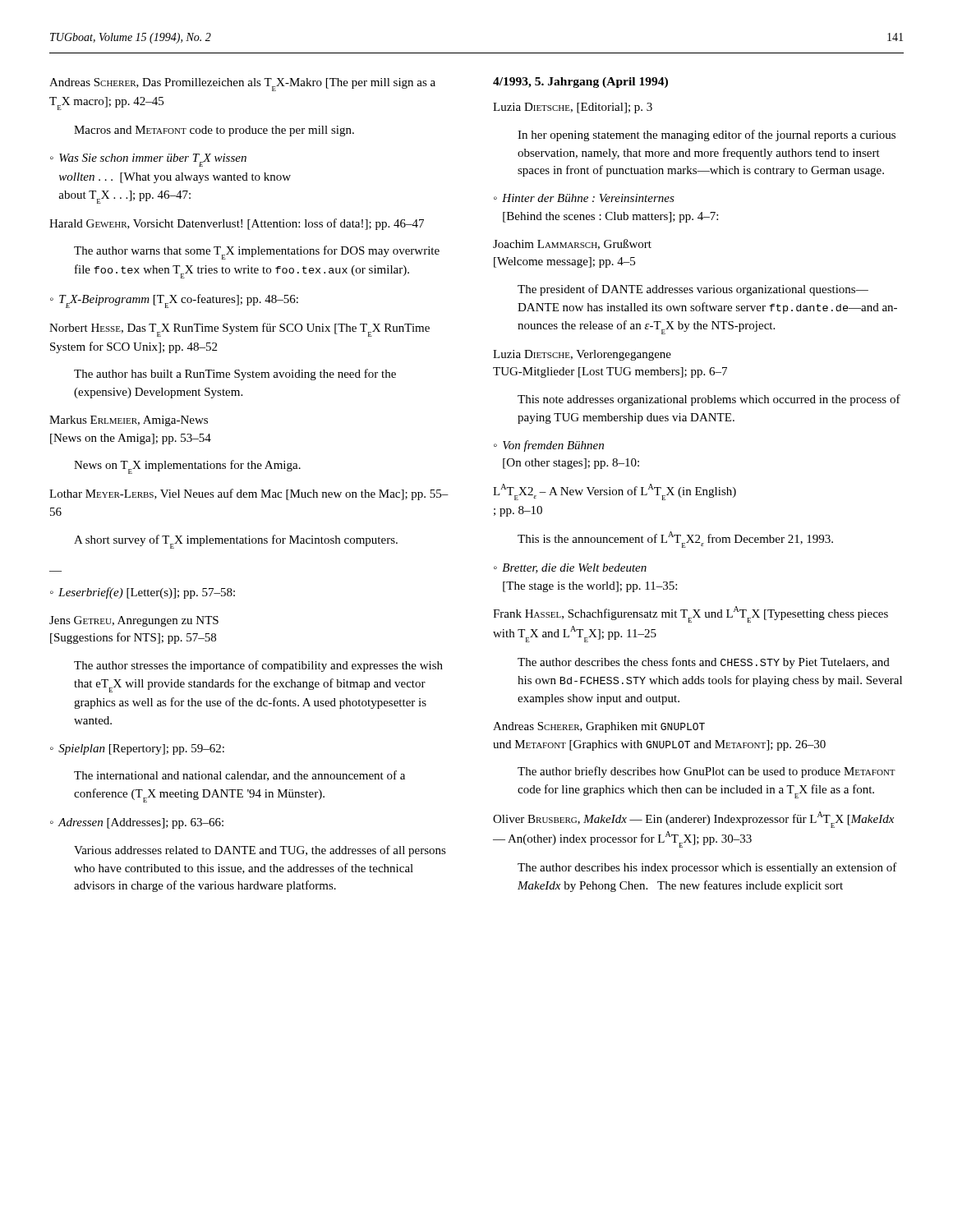953x1232 pixels.
Task: Point to the region starting "4/1993, 5. Jahrgang (April 1994)"
Action: point(581,81)
